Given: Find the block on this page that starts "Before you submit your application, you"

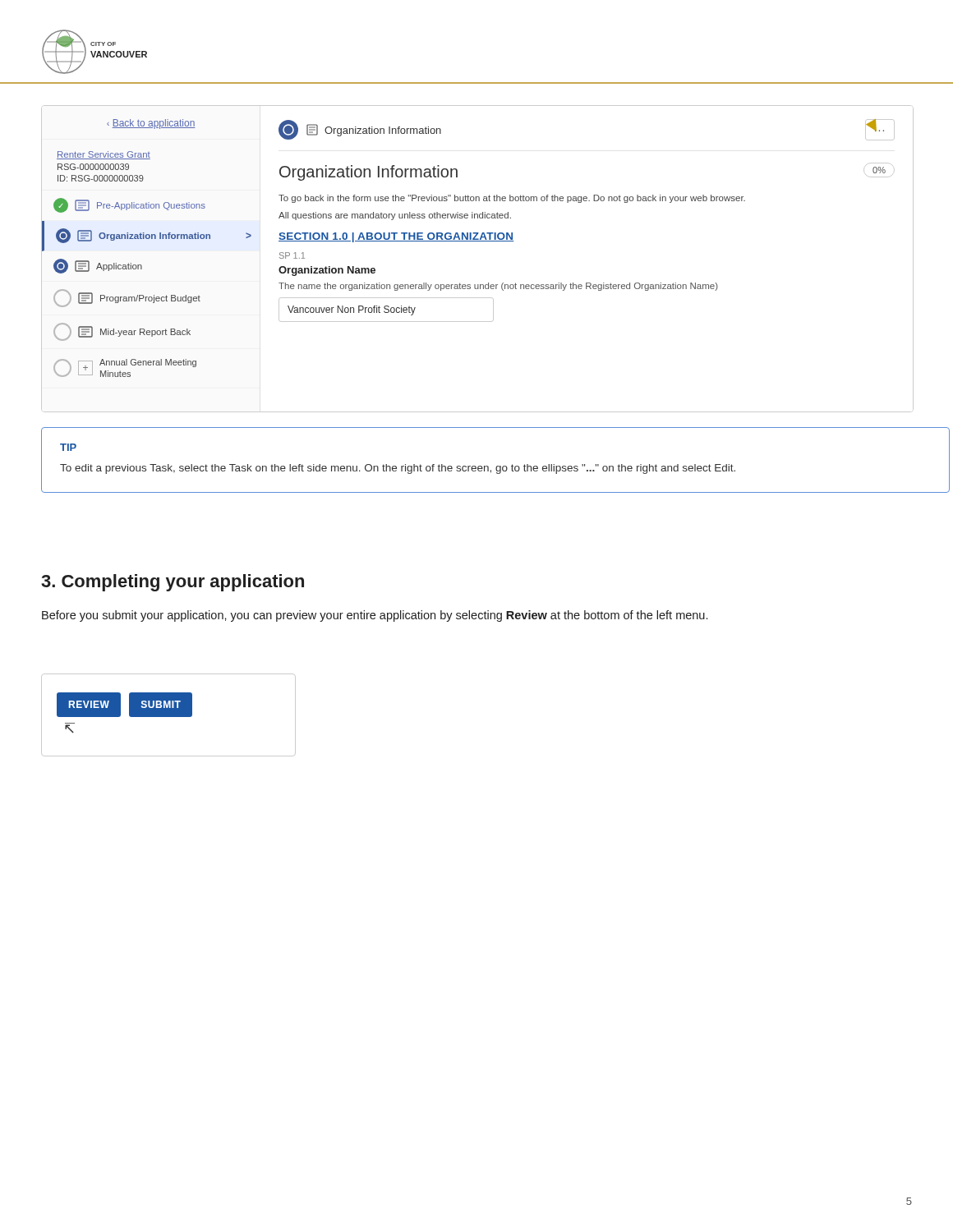Looking at the screenshot, I should 375,615.
